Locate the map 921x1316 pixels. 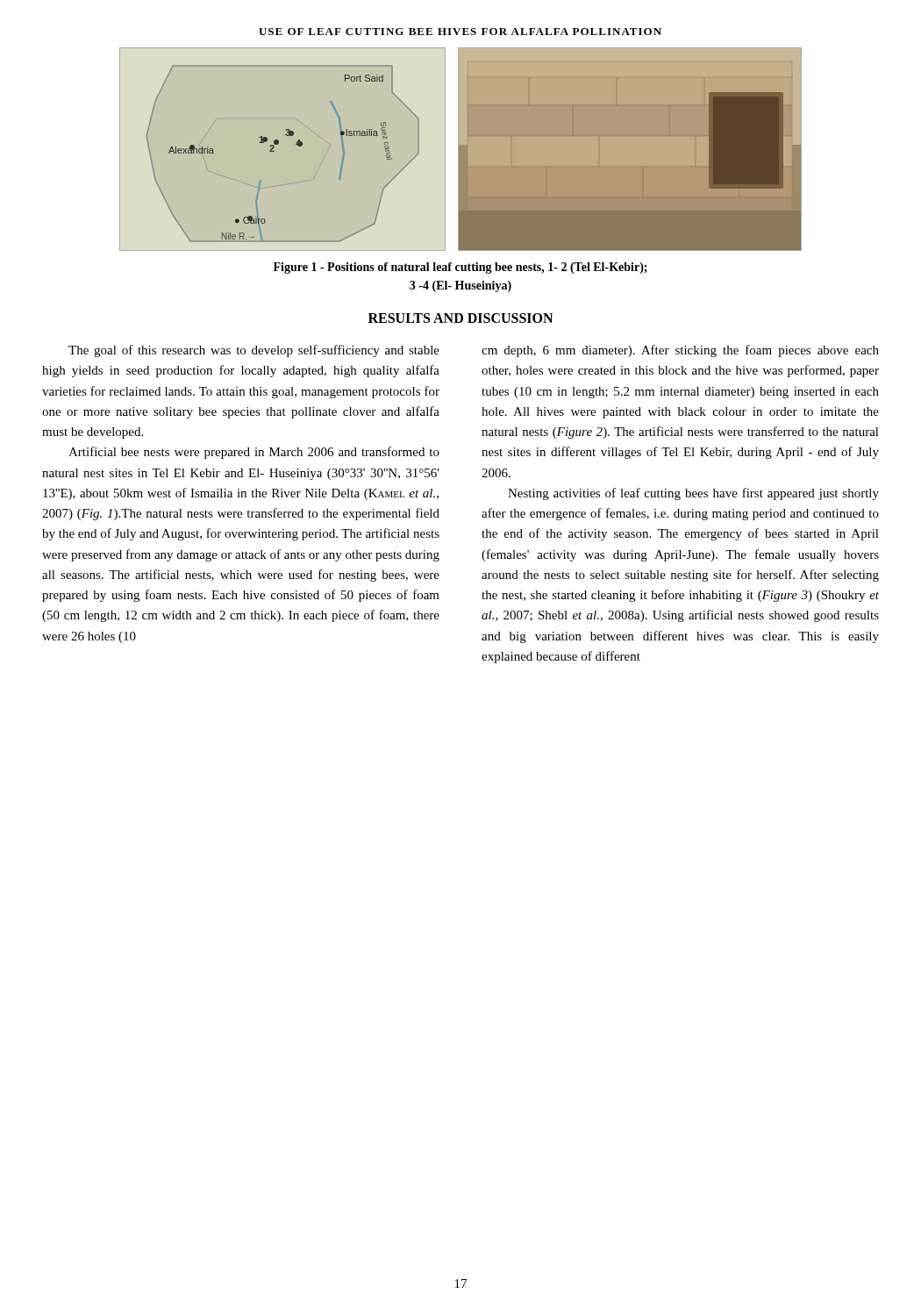click(282, 149)
